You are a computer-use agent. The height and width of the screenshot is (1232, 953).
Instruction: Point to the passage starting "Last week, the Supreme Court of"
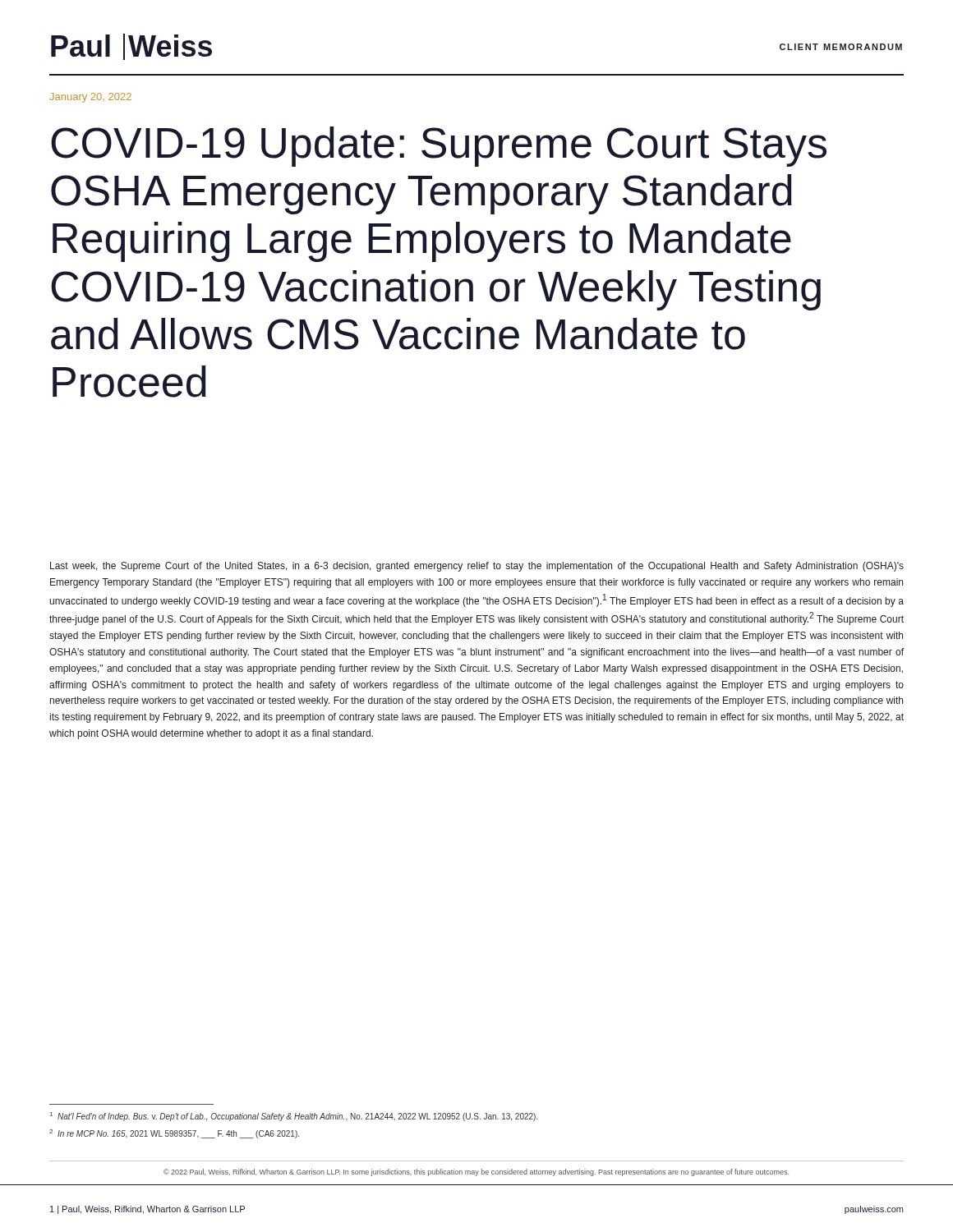point(476,650)
